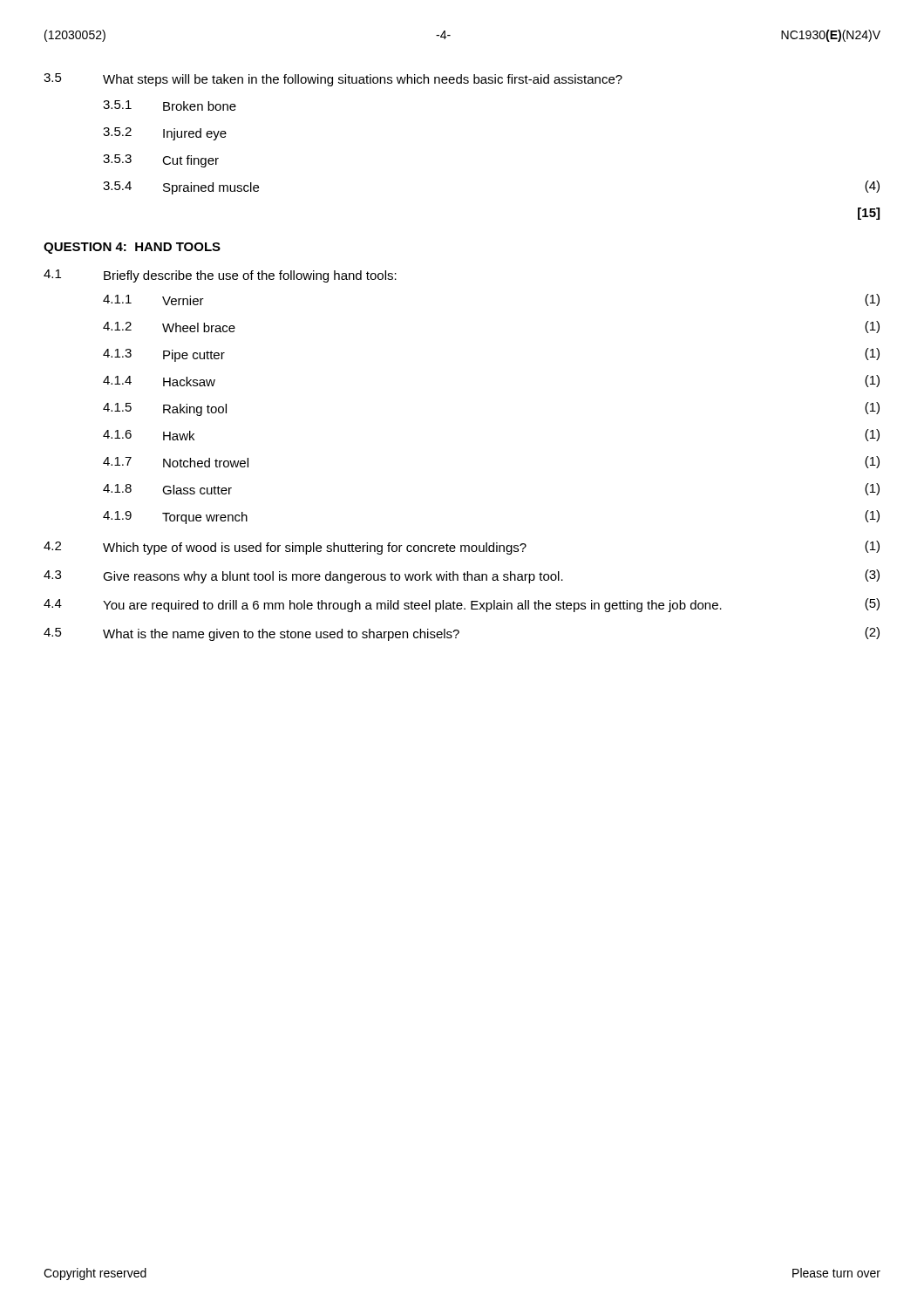
Task: Navigate to the block starting "4.3 Give reasons why a"
Action: [462, 576]
